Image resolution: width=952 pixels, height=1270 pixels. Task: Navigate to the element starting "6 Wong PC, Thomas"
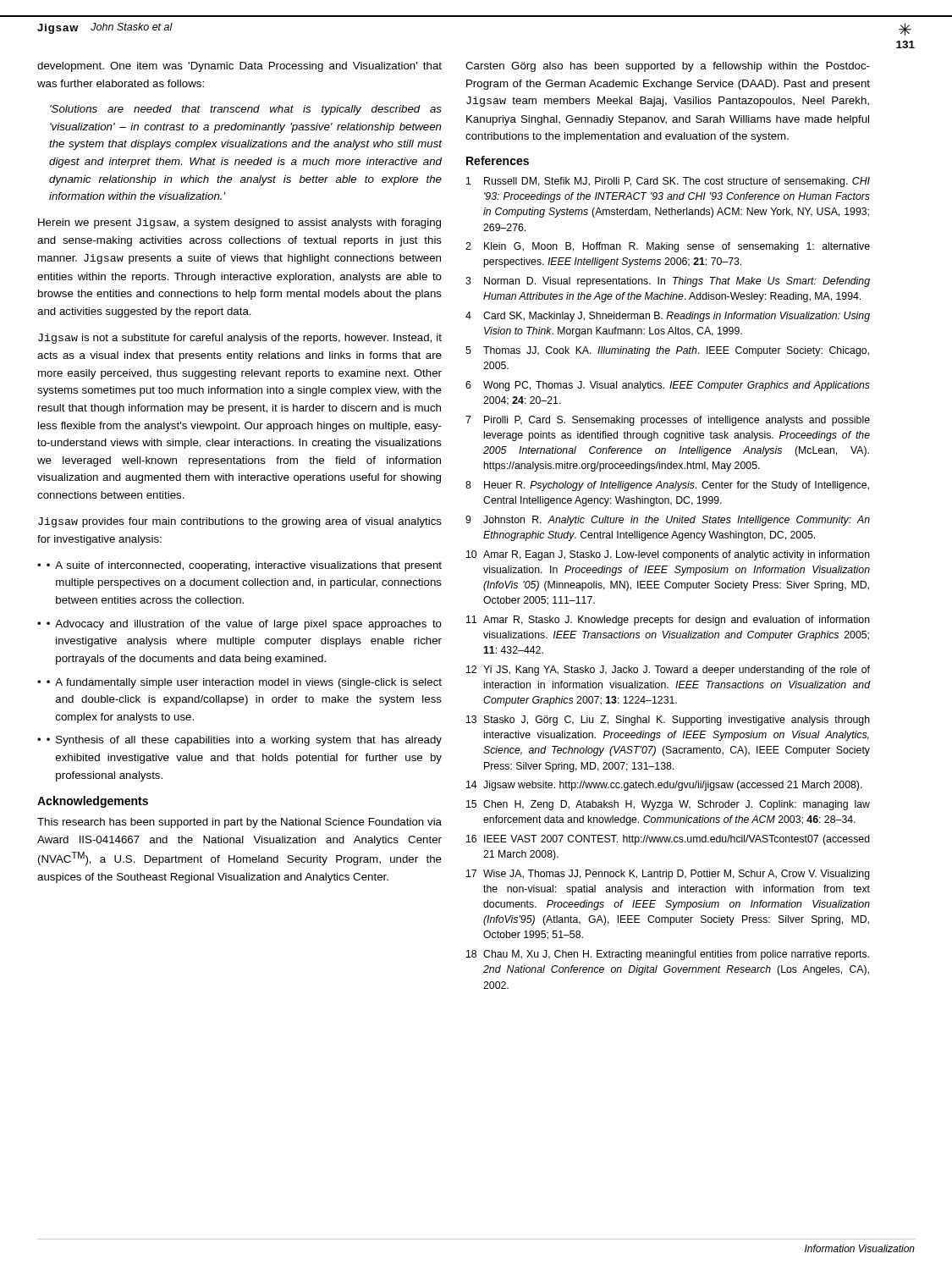[668, 393]
